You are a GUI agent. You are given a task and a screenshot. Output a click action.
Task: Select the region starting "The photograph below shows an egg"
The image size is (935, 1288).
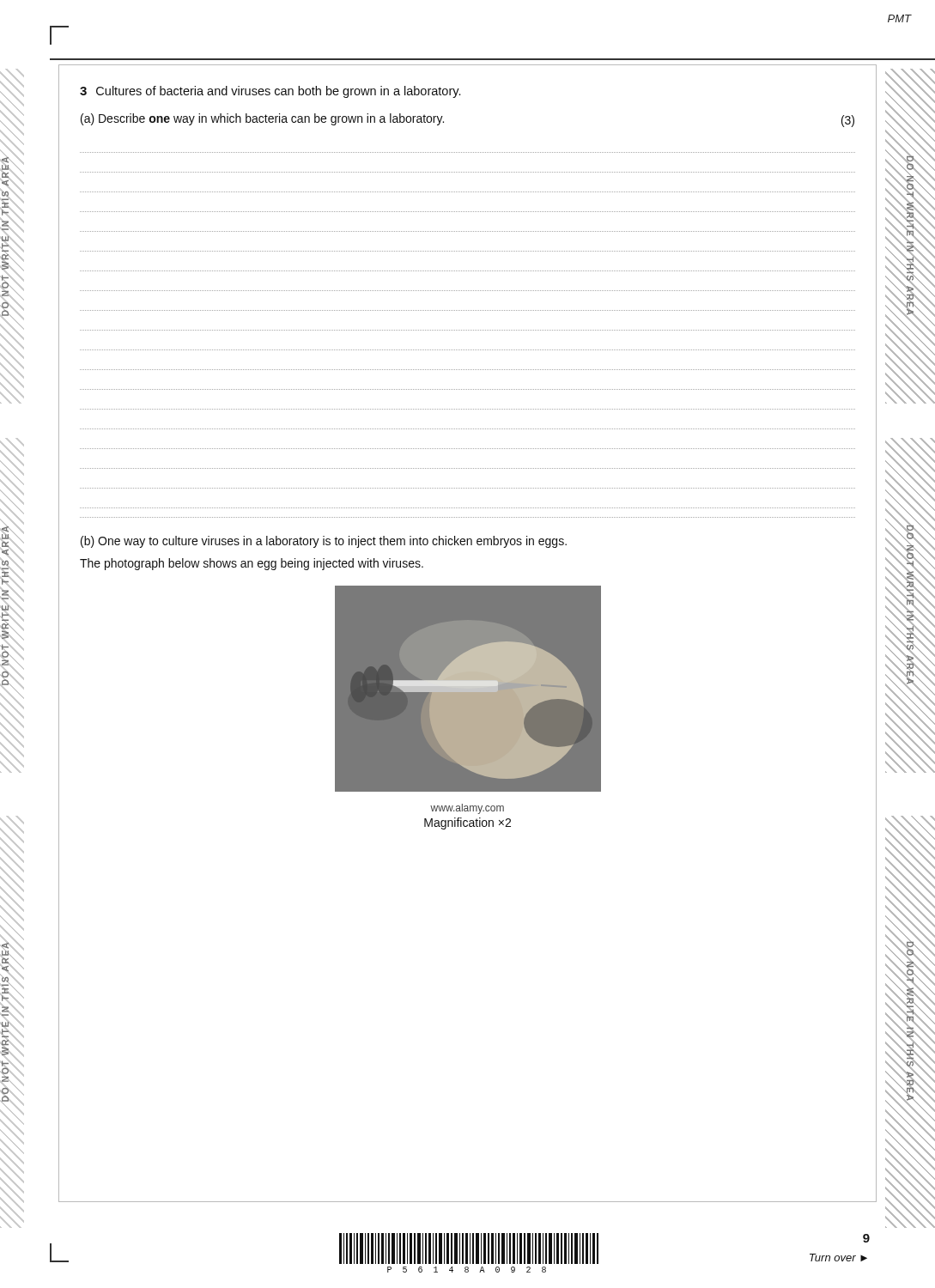point(252,563)
